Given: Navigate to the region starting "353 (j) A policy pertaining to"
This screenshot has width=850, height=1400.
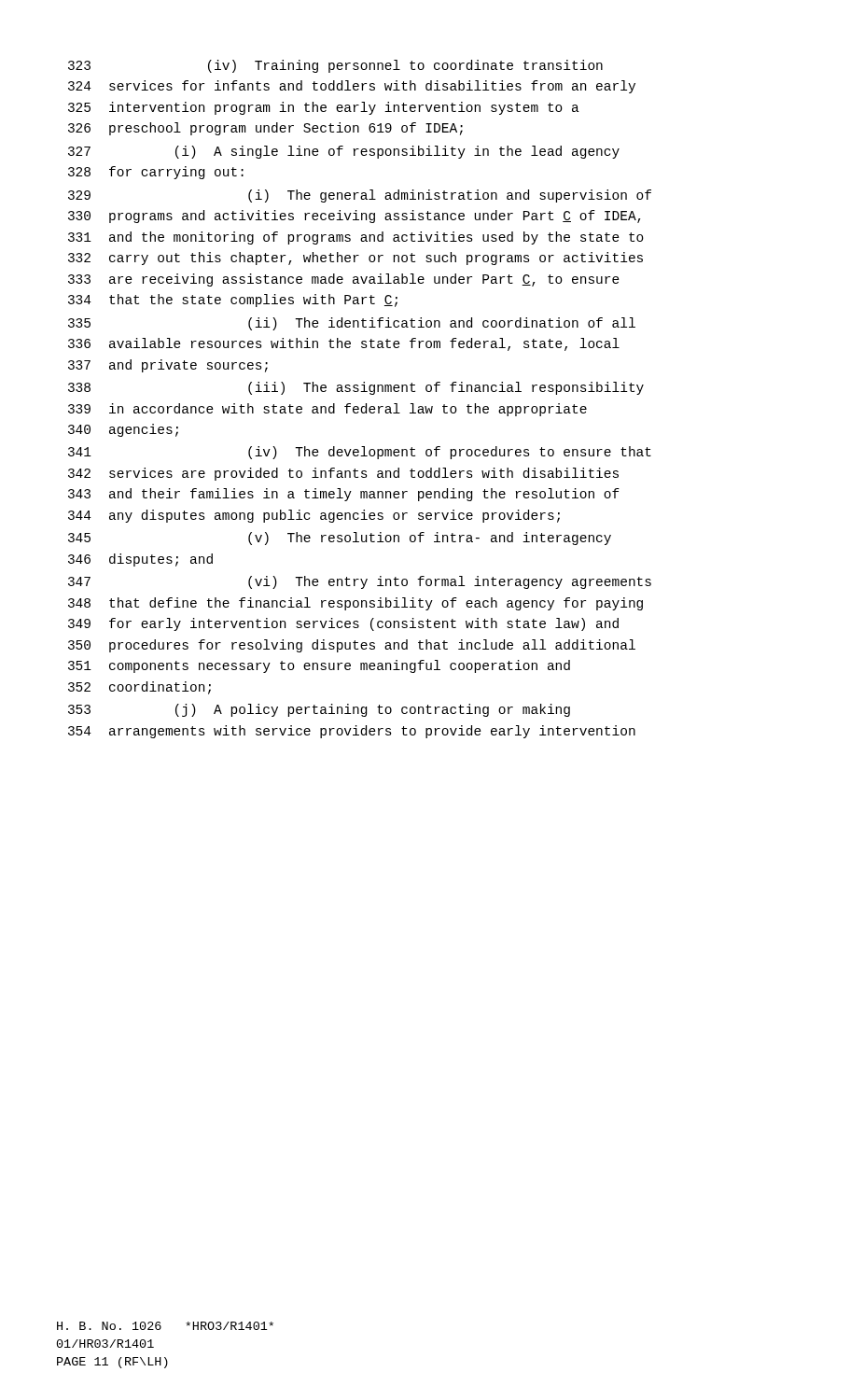Looking at the screenshot, I should tap(425, 721).
